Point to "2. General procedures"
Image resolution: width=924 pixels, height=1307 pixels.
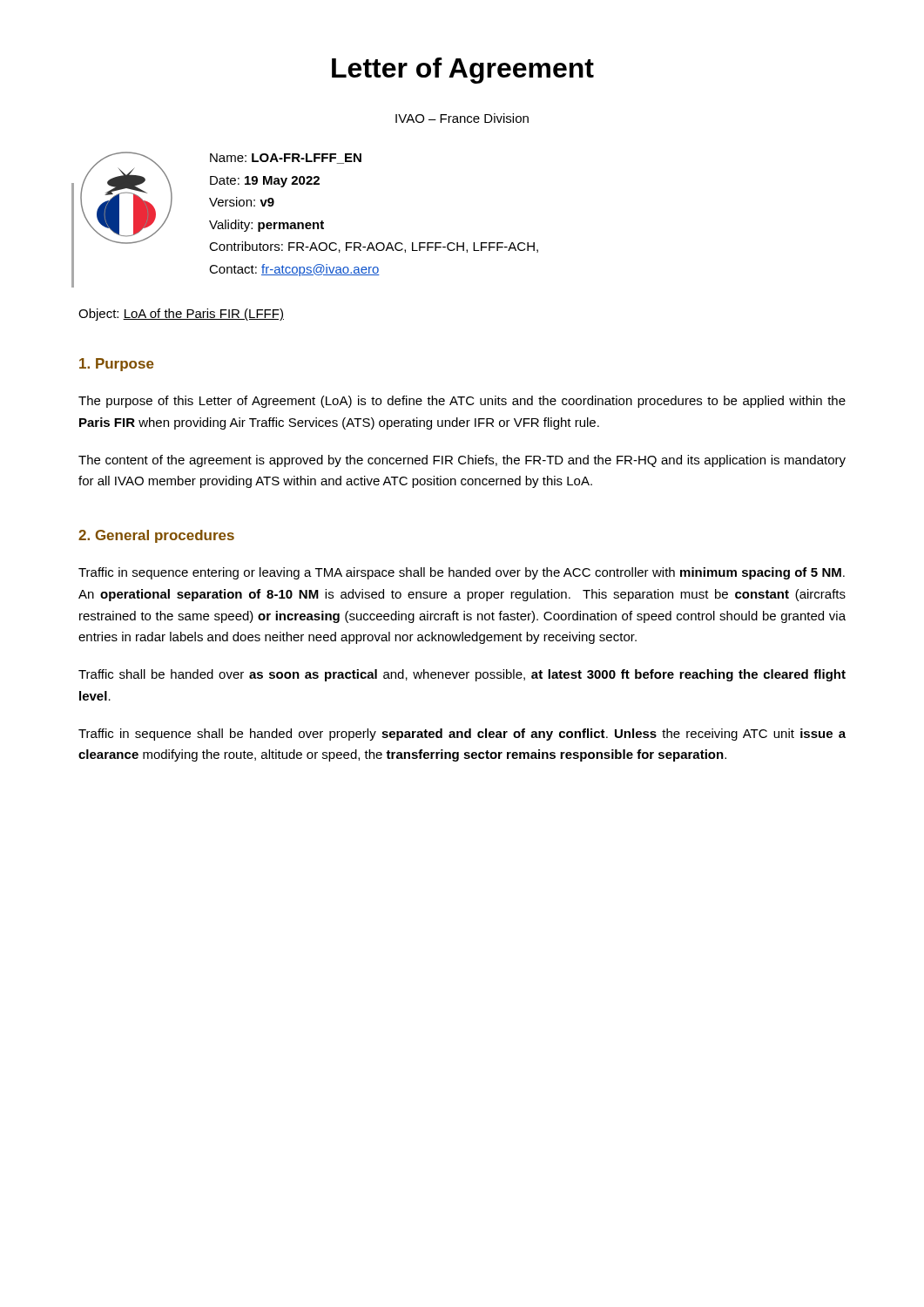157,535
